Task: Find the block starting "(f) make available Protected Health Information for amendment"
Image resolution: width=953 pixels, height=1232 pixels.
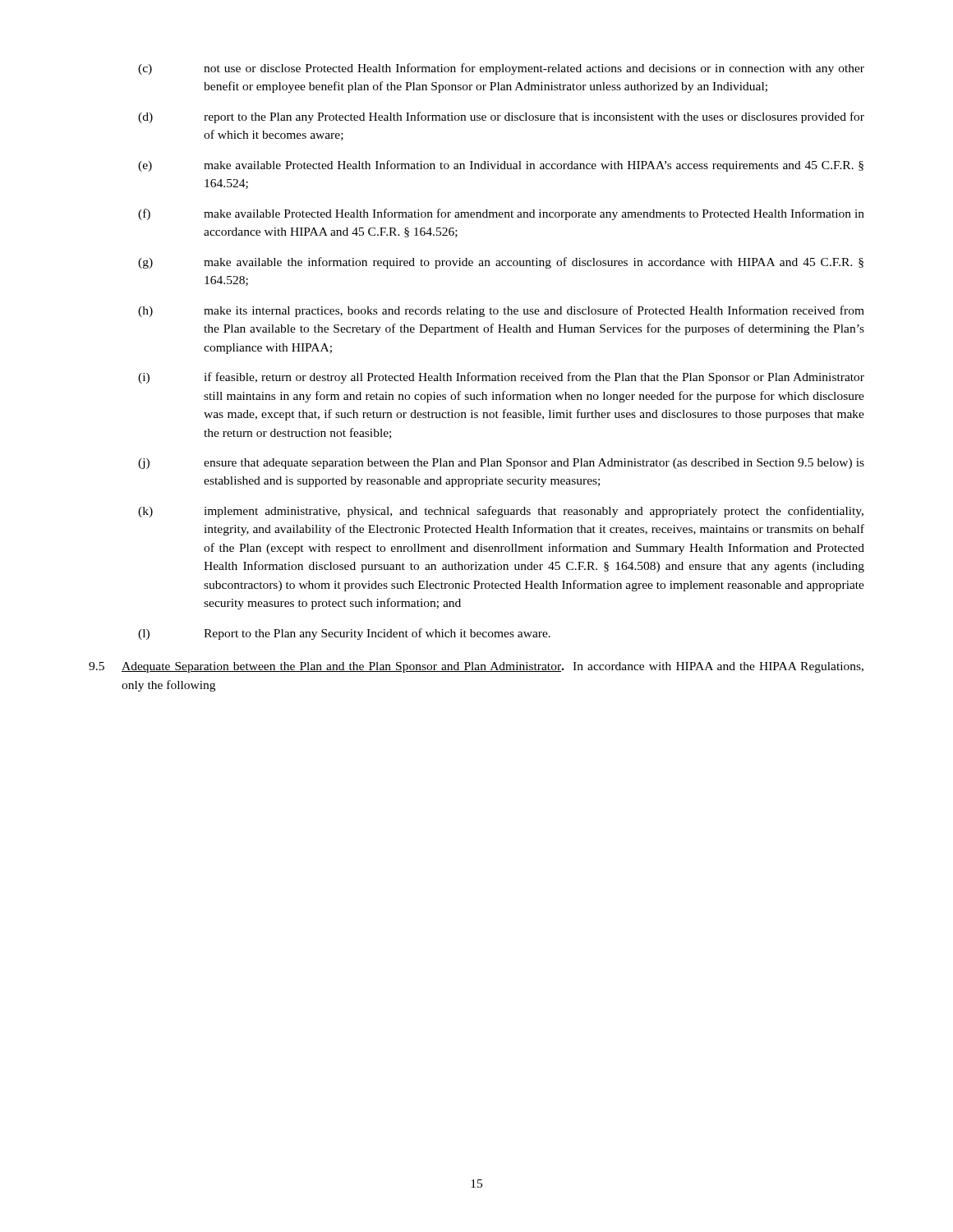Action: [476, 223]
